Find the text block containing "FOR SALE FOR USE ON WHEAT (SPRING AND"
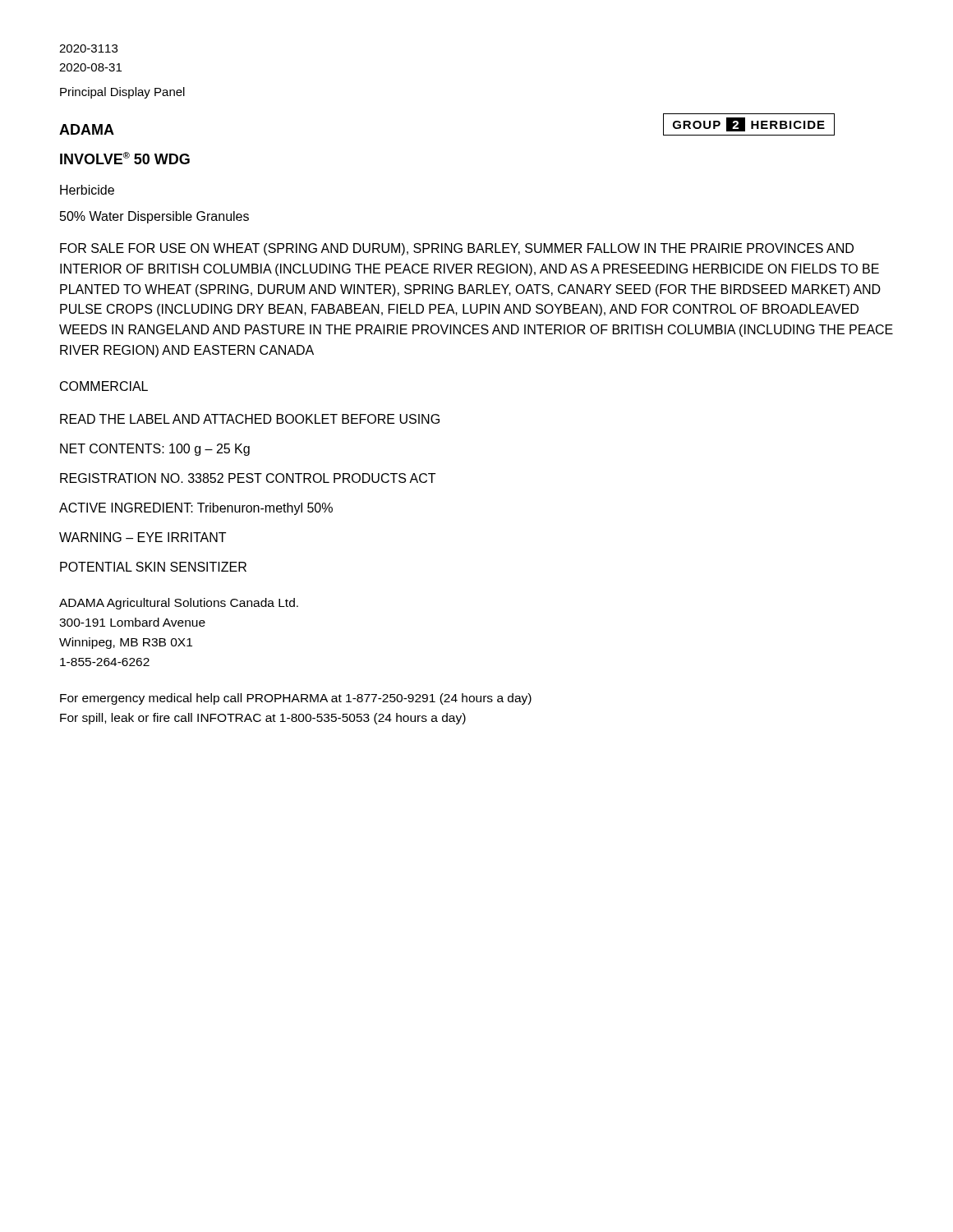953x1232 pixels. coord(476,299)
